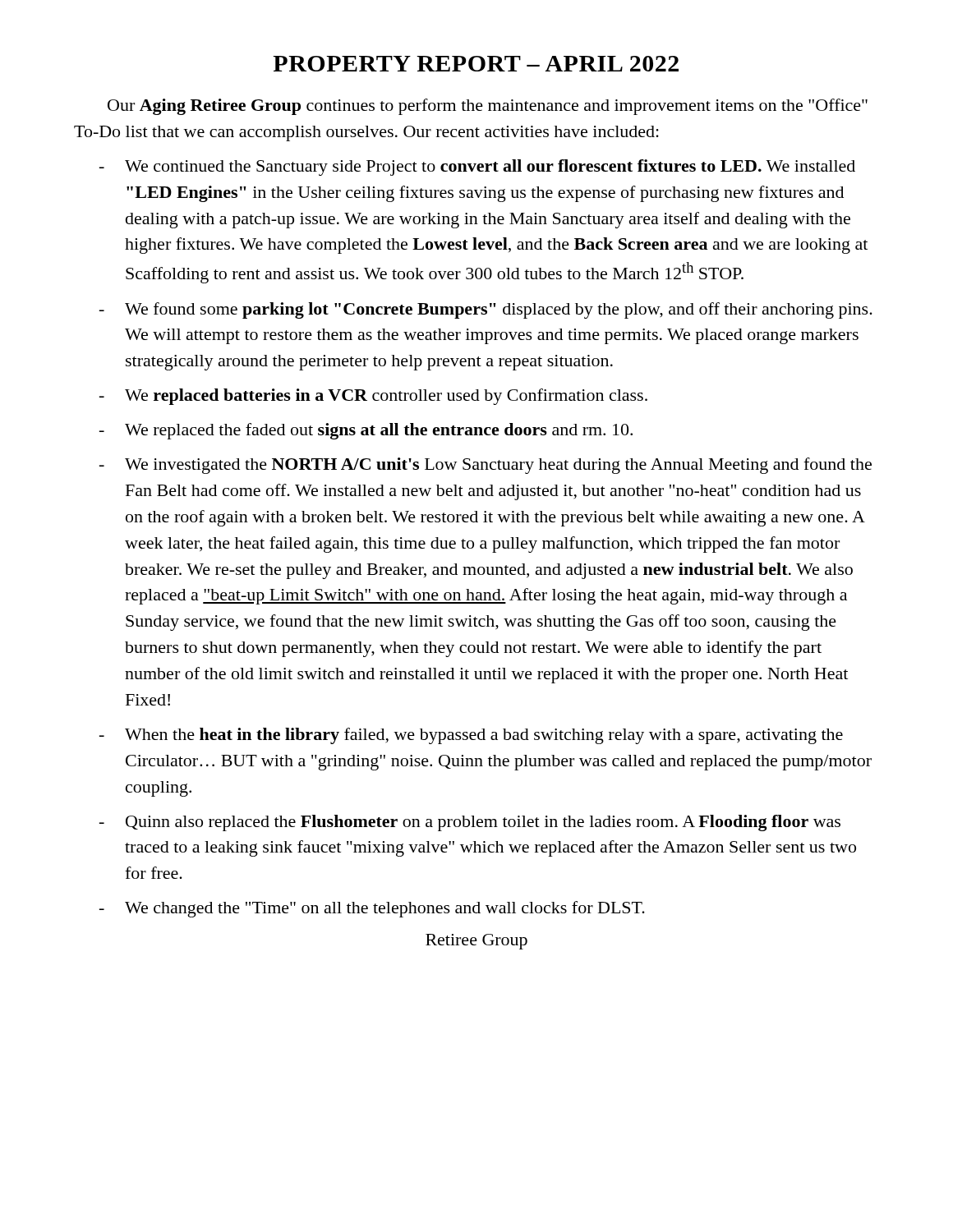Locate the list item that says "- We found some parking lot"

[489, 335]
